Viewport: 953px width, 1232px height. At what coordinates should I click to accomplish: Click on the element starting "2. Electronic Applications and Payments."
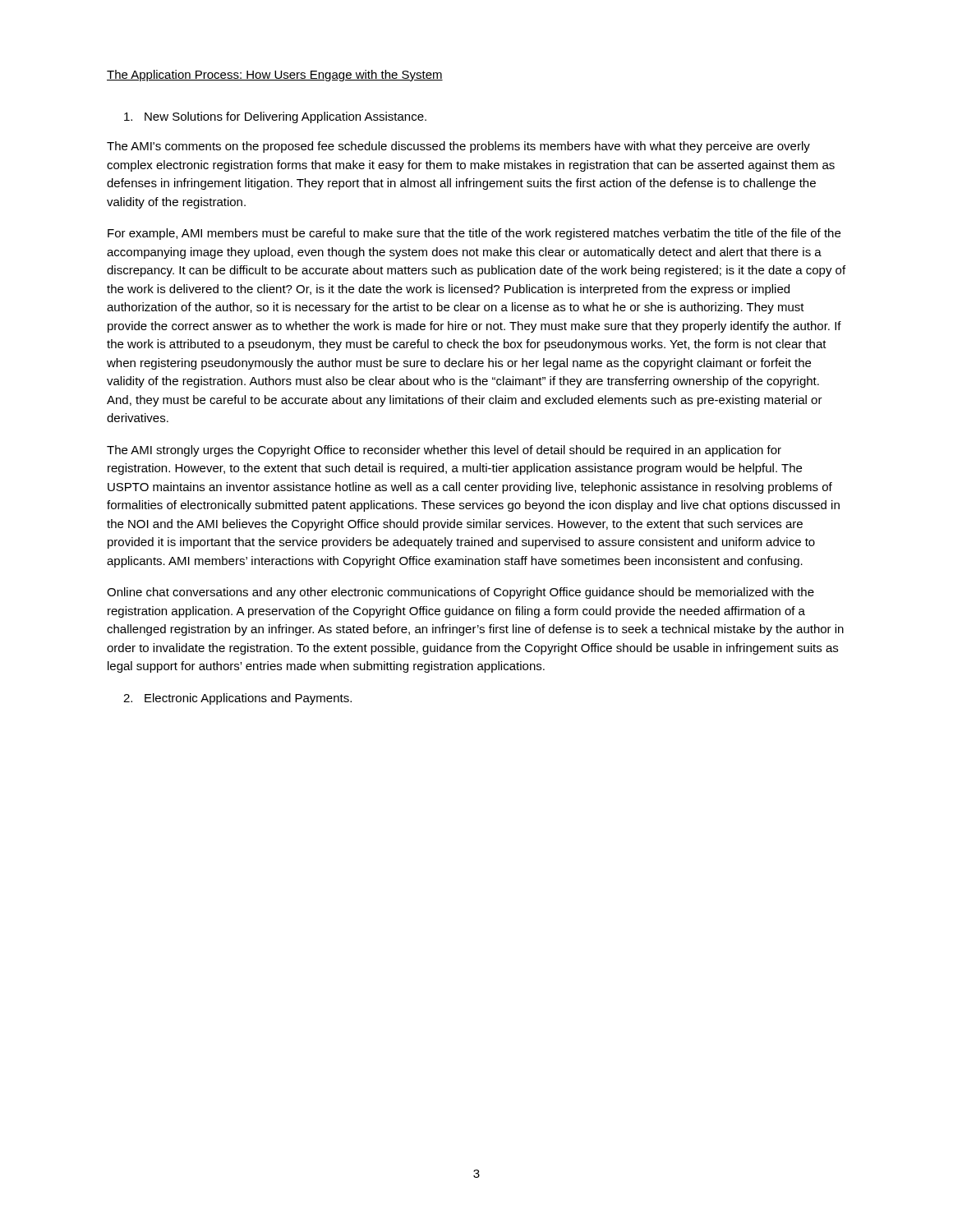238,697
